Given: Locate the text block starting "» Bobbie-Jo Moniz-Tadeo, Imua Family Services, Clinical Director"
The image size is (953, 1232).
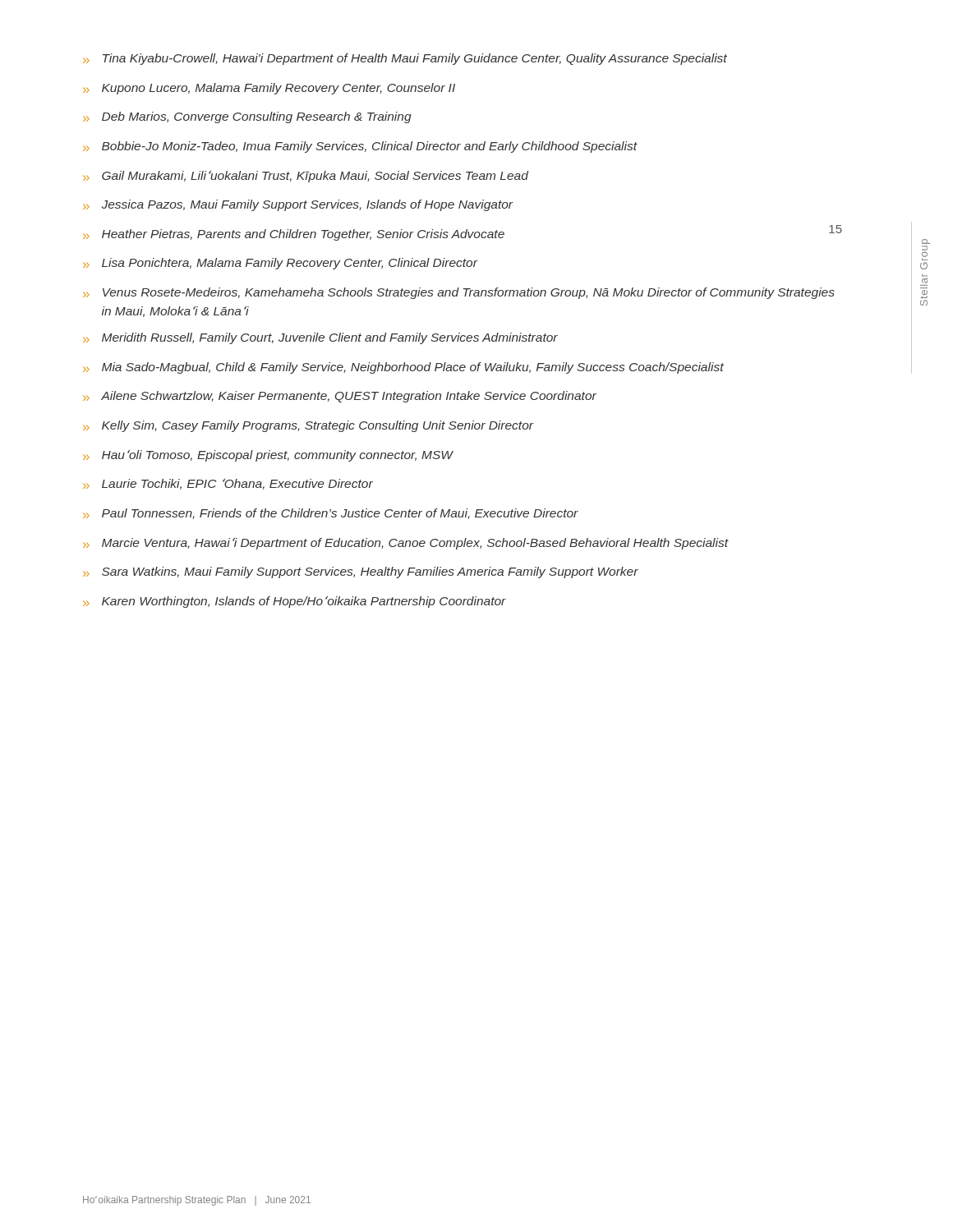Looking at the screenshot, I should 359,148.
